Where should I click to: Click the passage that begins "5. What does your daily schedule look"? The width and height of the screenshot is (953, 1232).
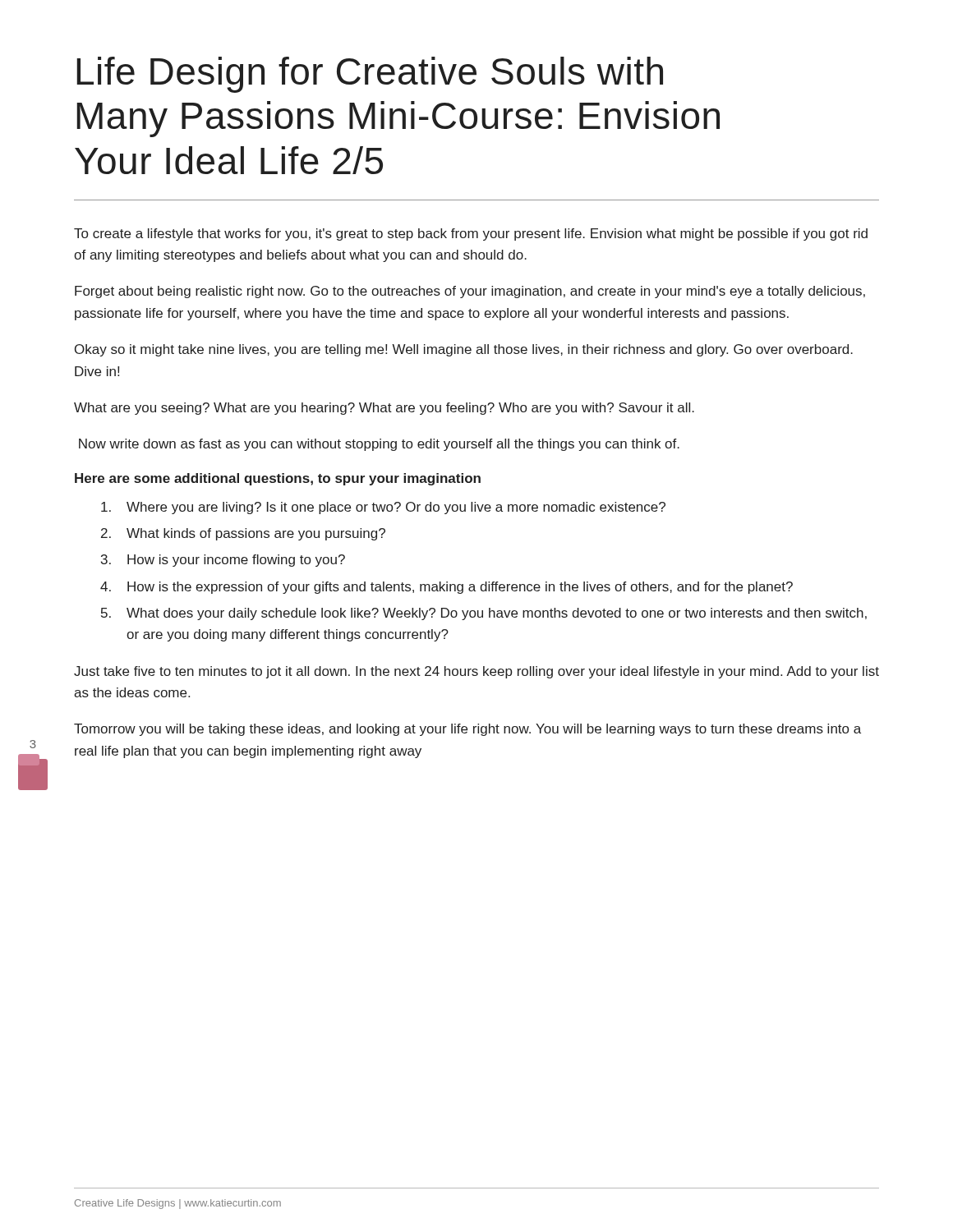(x=490, y=624)
